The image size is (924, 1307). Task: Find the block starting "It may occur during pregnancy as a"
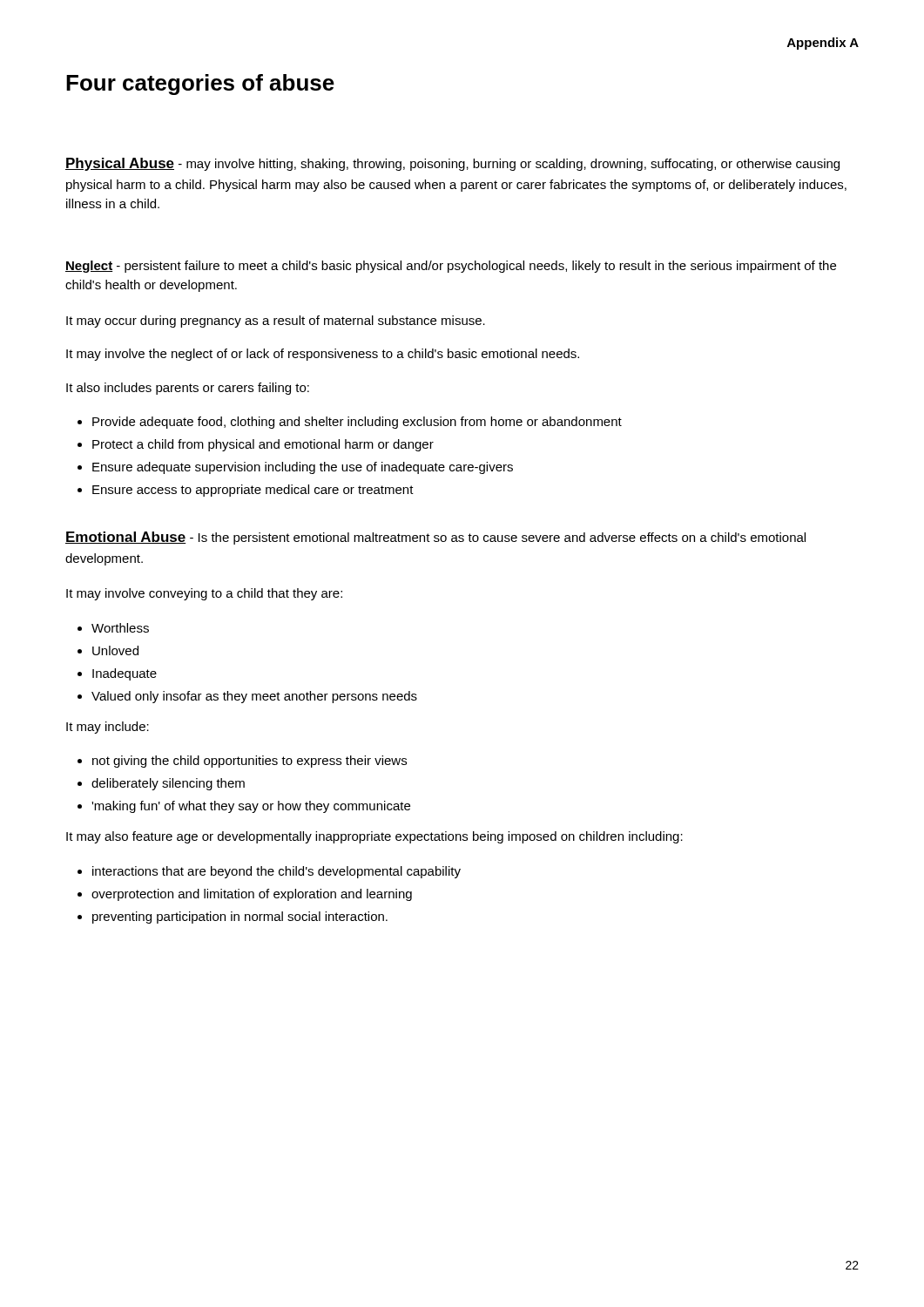coord(276,320)
